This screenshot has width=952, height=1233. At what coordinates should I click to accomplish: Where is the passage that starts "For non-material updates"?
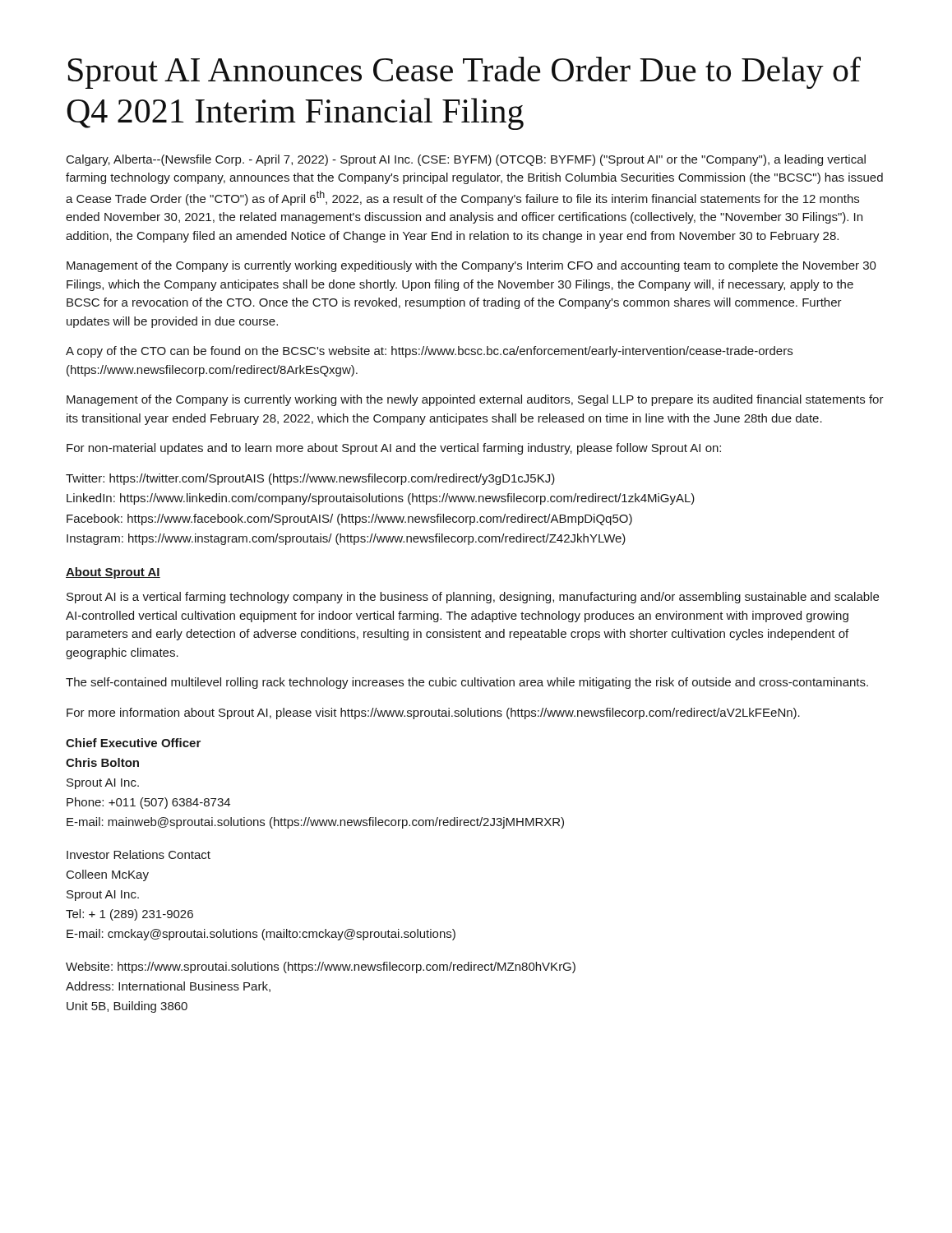pyautogui.click(x=476, y=448)
